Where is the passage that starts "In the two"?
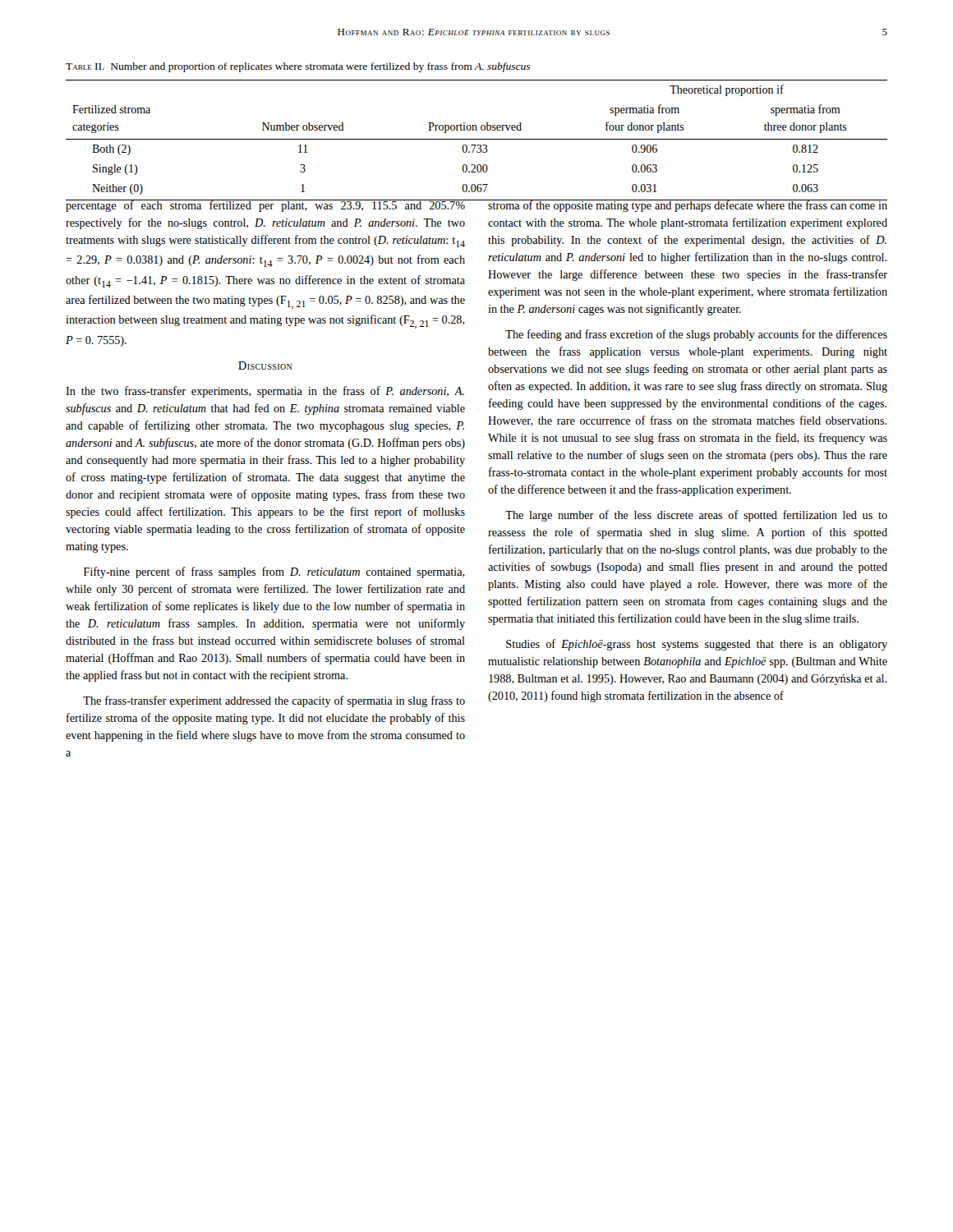Image resolution: width=953 pixels, height=1232 pixels. 265,469
